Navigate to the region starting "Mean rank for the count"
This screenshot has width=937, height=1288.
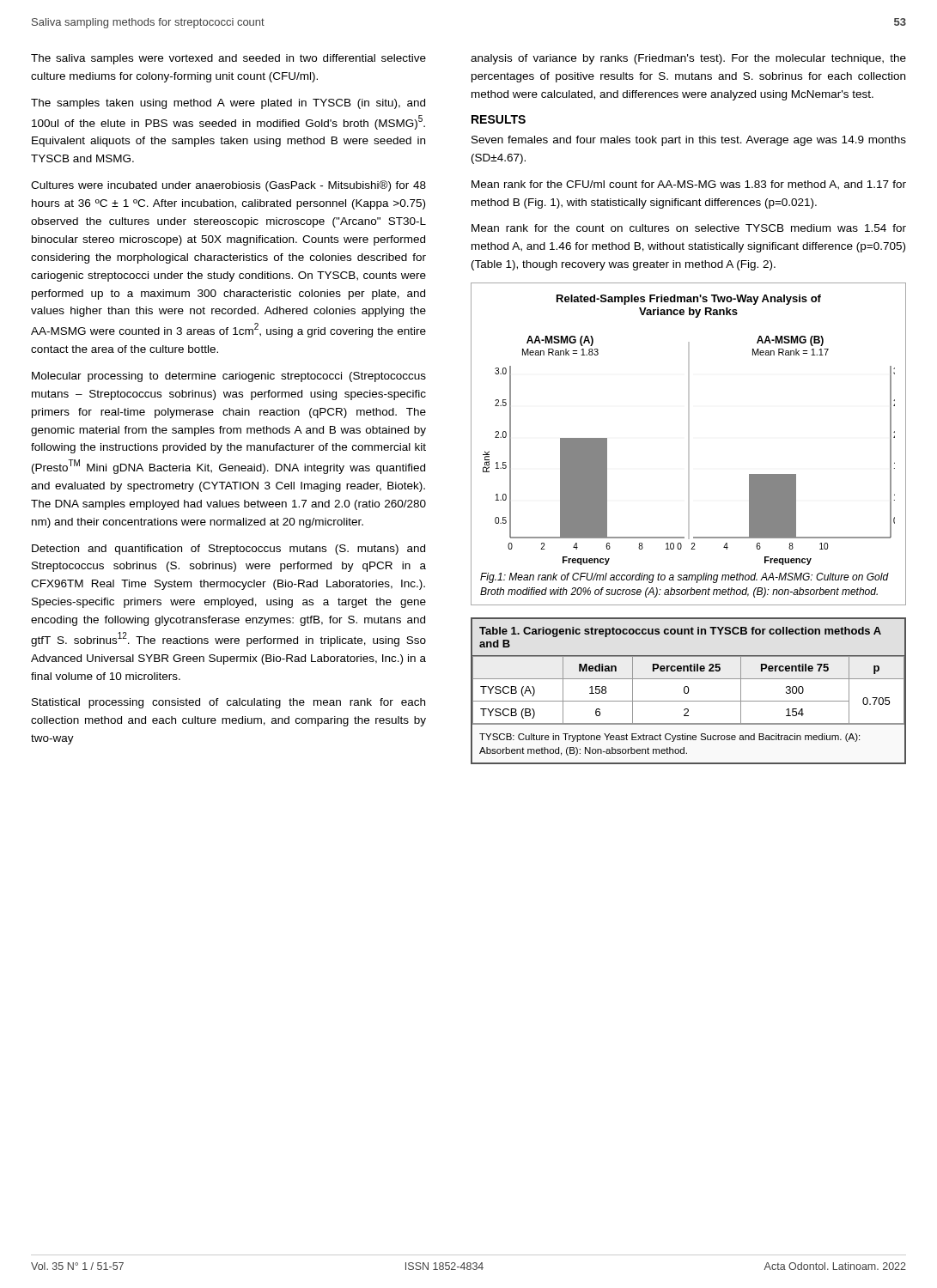(x=688, y=246)
